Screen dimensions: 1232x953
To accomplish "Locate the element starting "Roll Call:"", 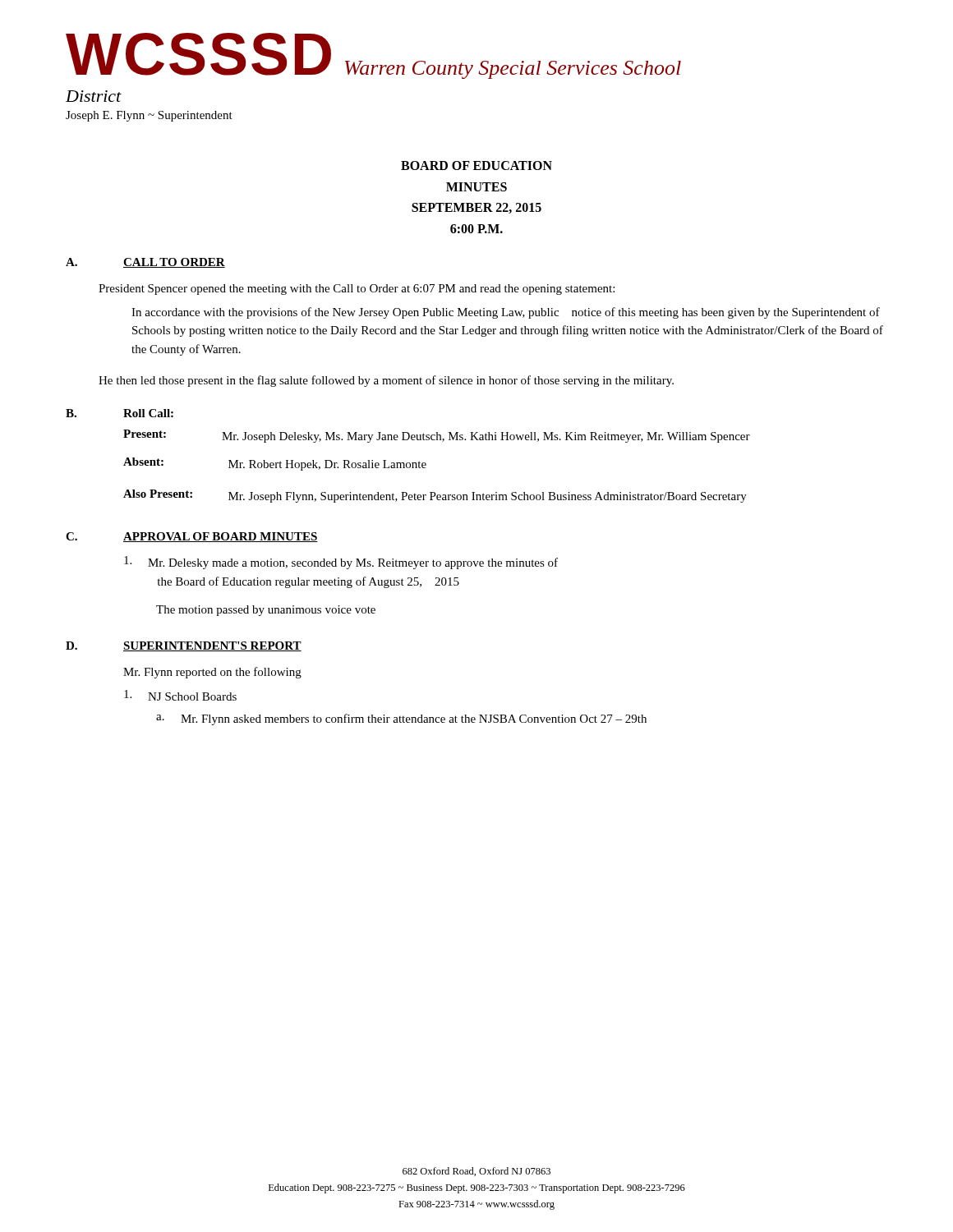I will point(149,413).
